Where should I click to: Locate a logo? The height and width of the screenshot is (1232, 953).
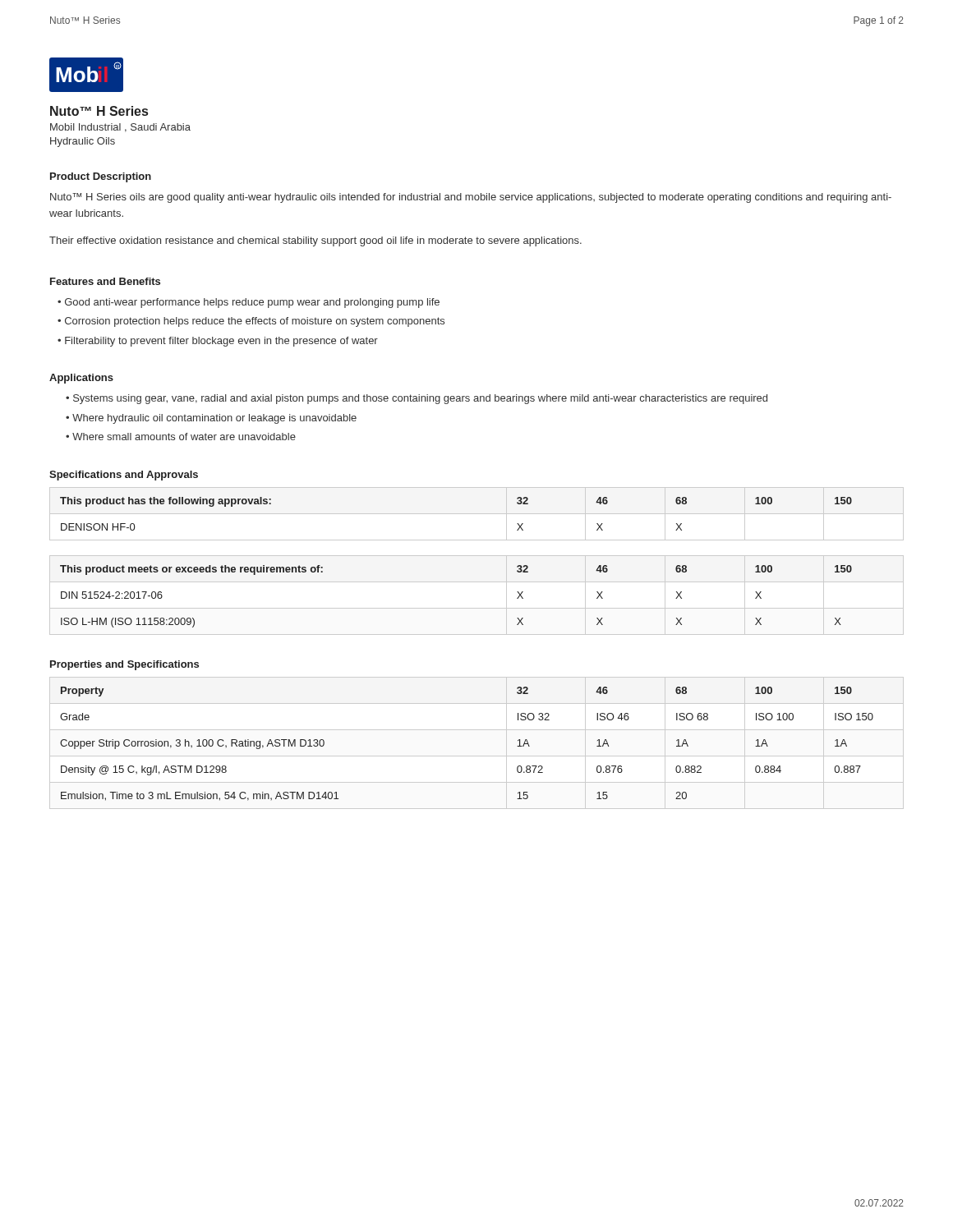point(476,76)
